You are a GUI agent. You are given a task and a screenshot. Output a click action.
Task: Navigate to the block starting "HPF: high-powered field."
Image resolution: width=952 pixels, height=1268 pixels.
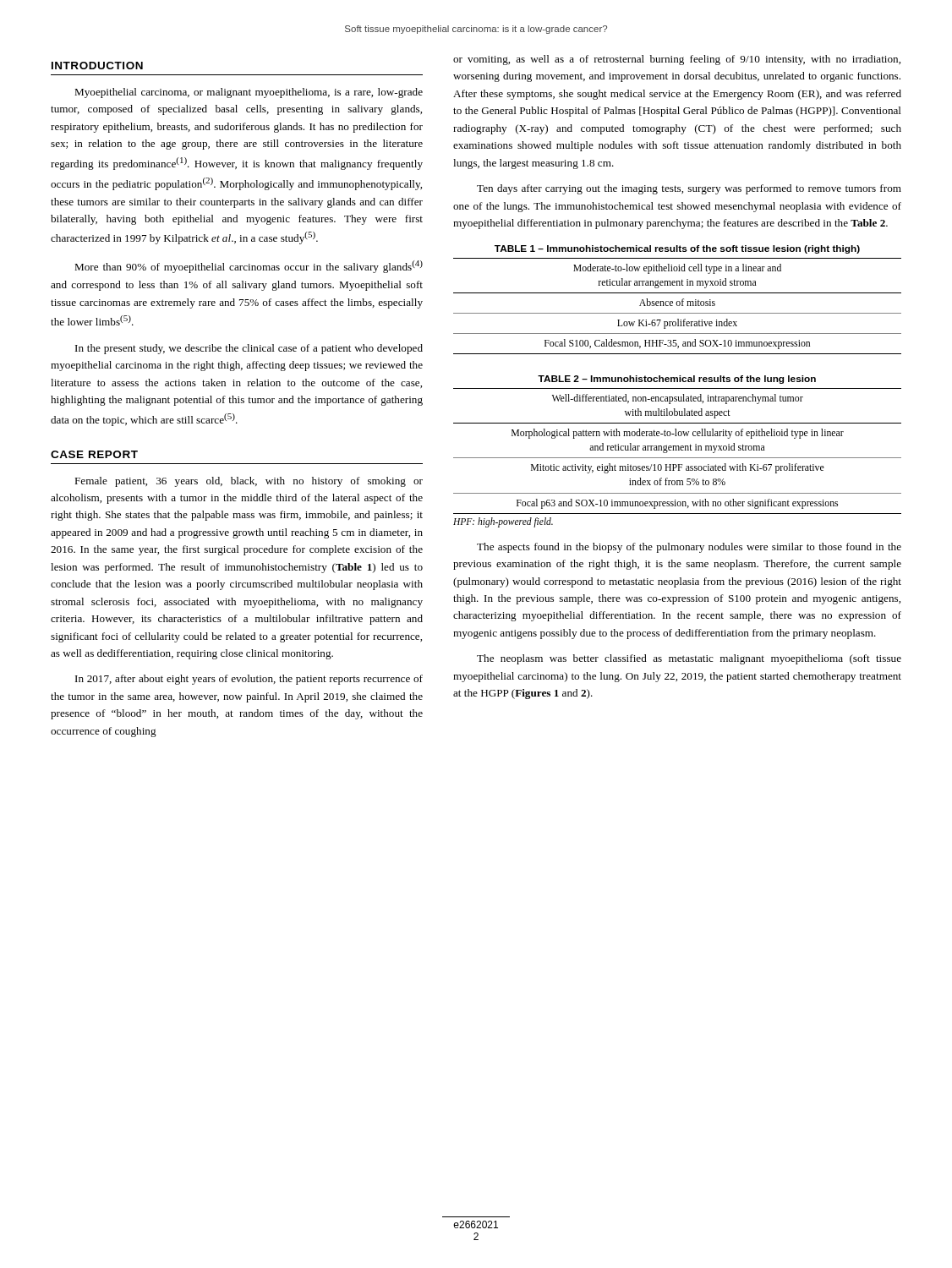(503, 521)
